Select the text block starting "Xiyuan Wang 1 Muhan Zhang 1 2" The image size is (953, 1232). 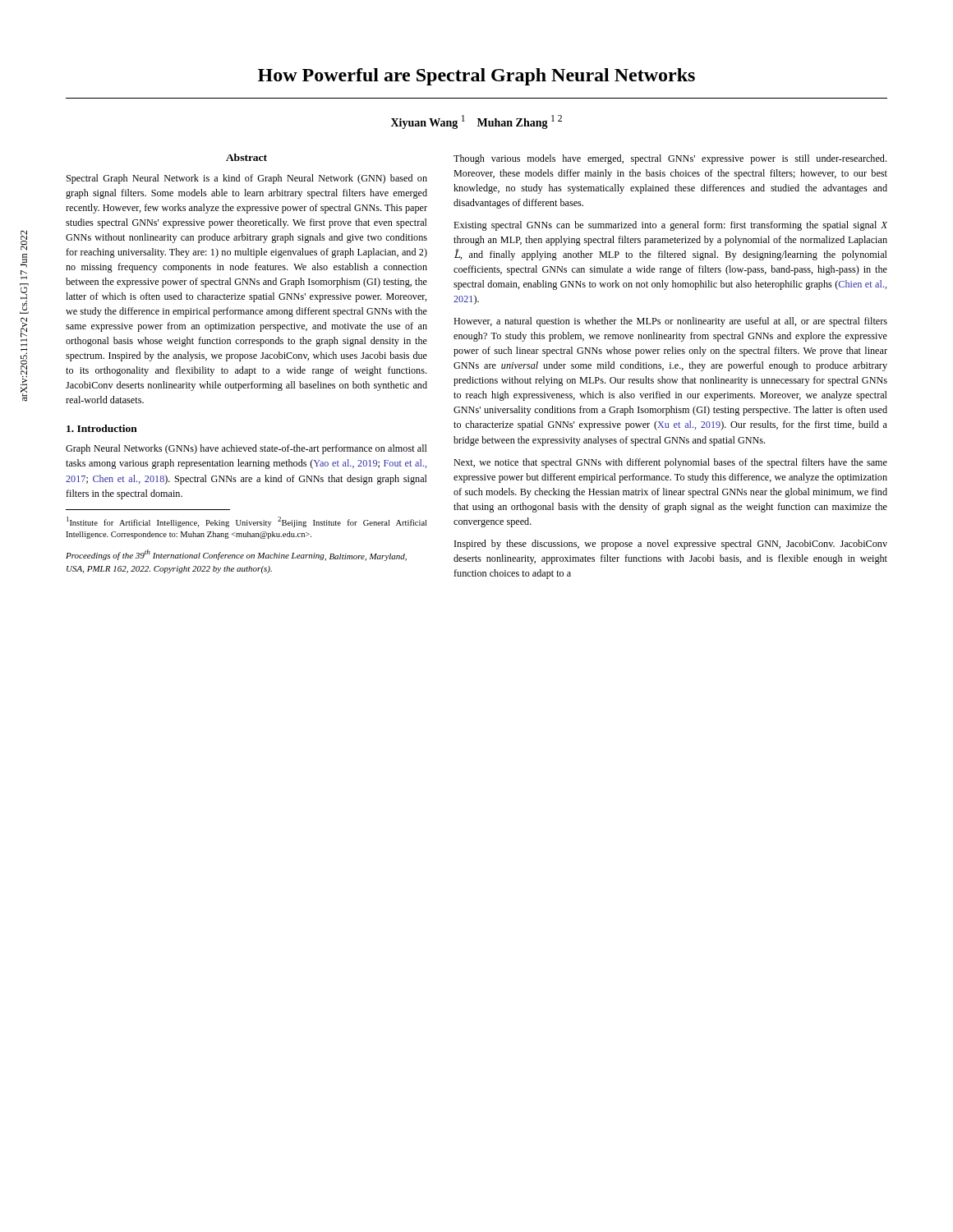point(476,121)
